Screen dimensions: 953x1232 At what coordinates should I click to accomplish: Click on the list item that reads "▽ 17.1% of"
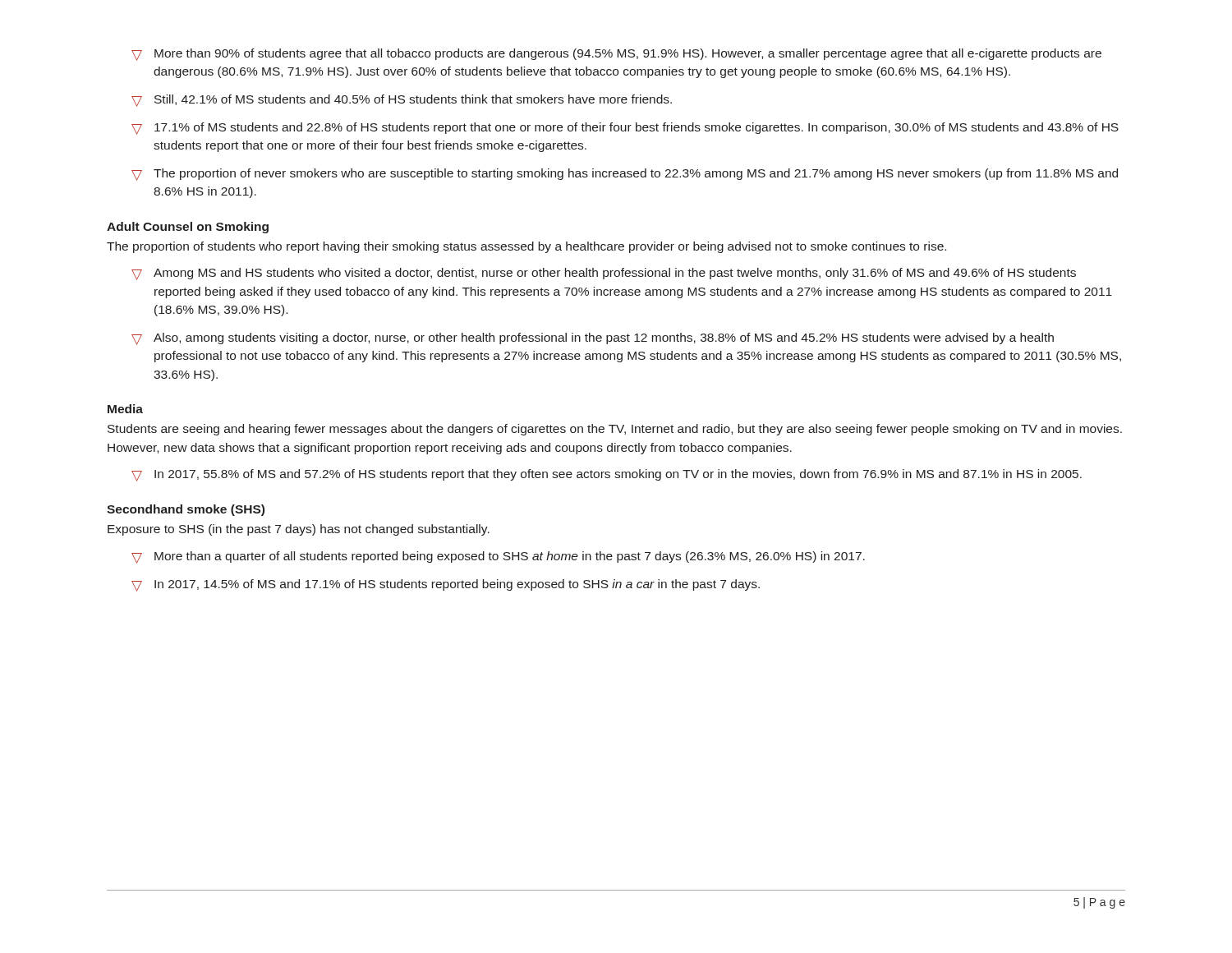628,137
